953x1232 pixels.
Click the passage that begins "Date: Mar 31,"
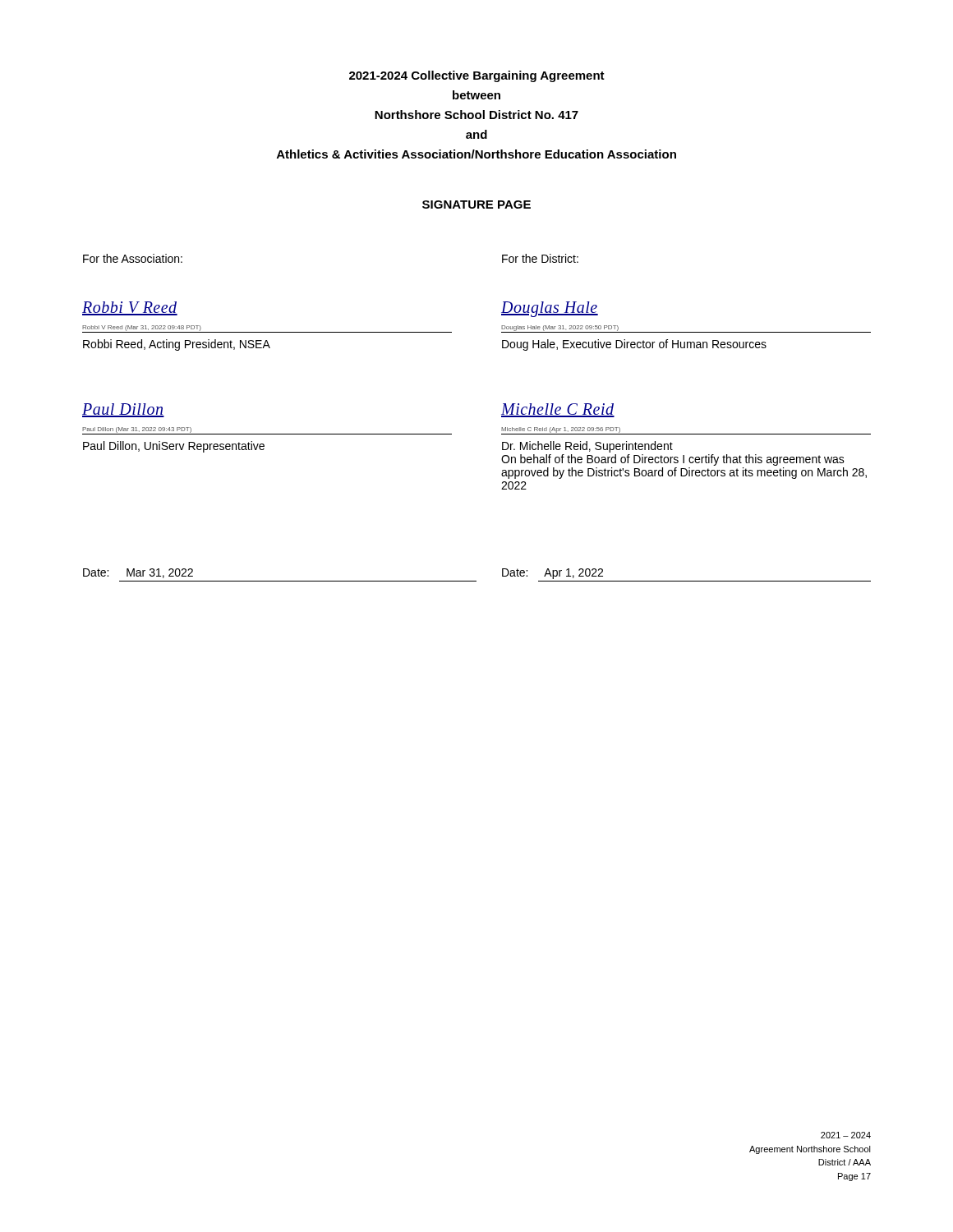pyautogui.click(x=279, y=574)
